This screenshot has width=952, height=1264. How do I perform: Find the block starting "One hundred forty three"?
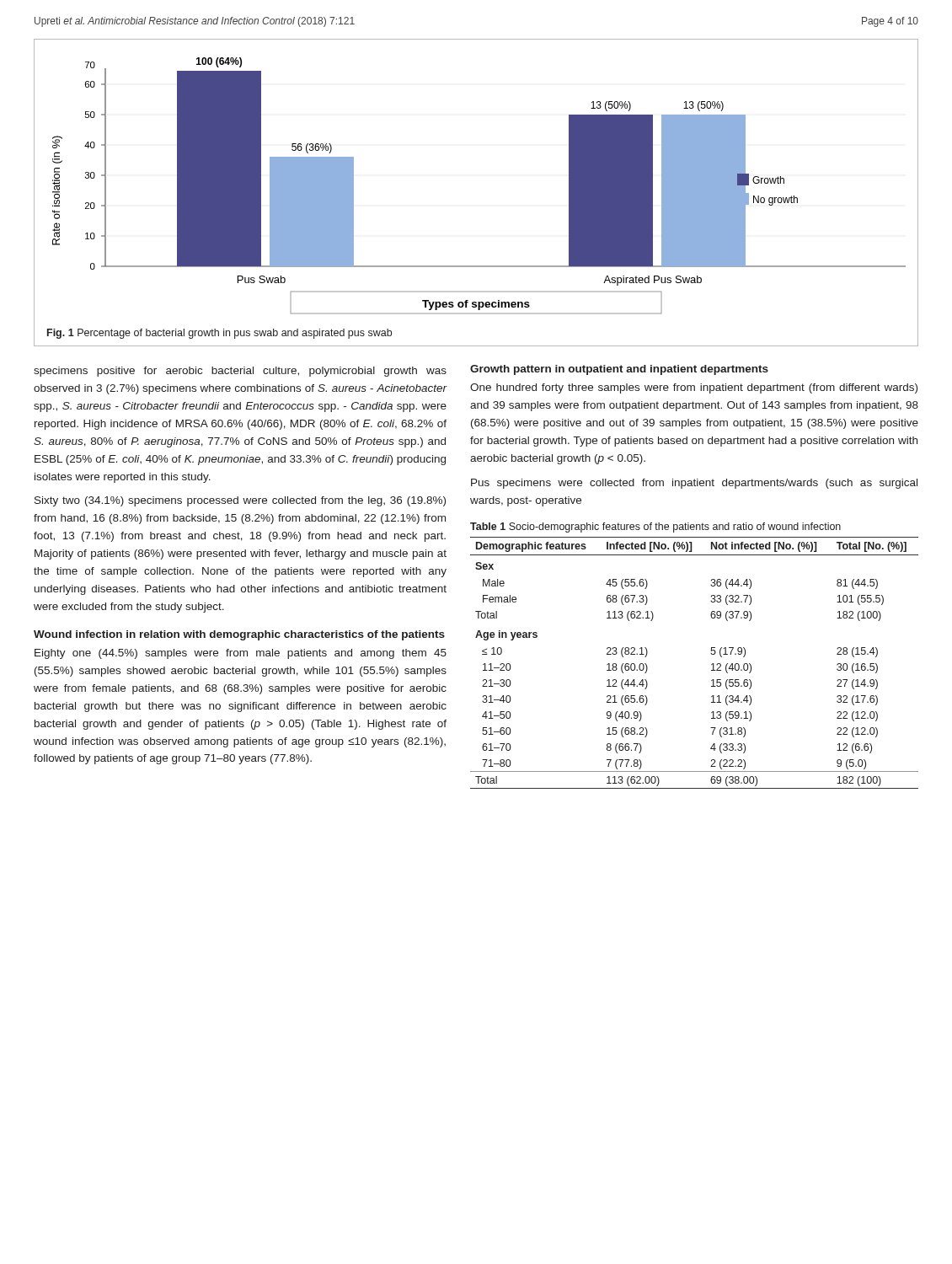[694, 422]
